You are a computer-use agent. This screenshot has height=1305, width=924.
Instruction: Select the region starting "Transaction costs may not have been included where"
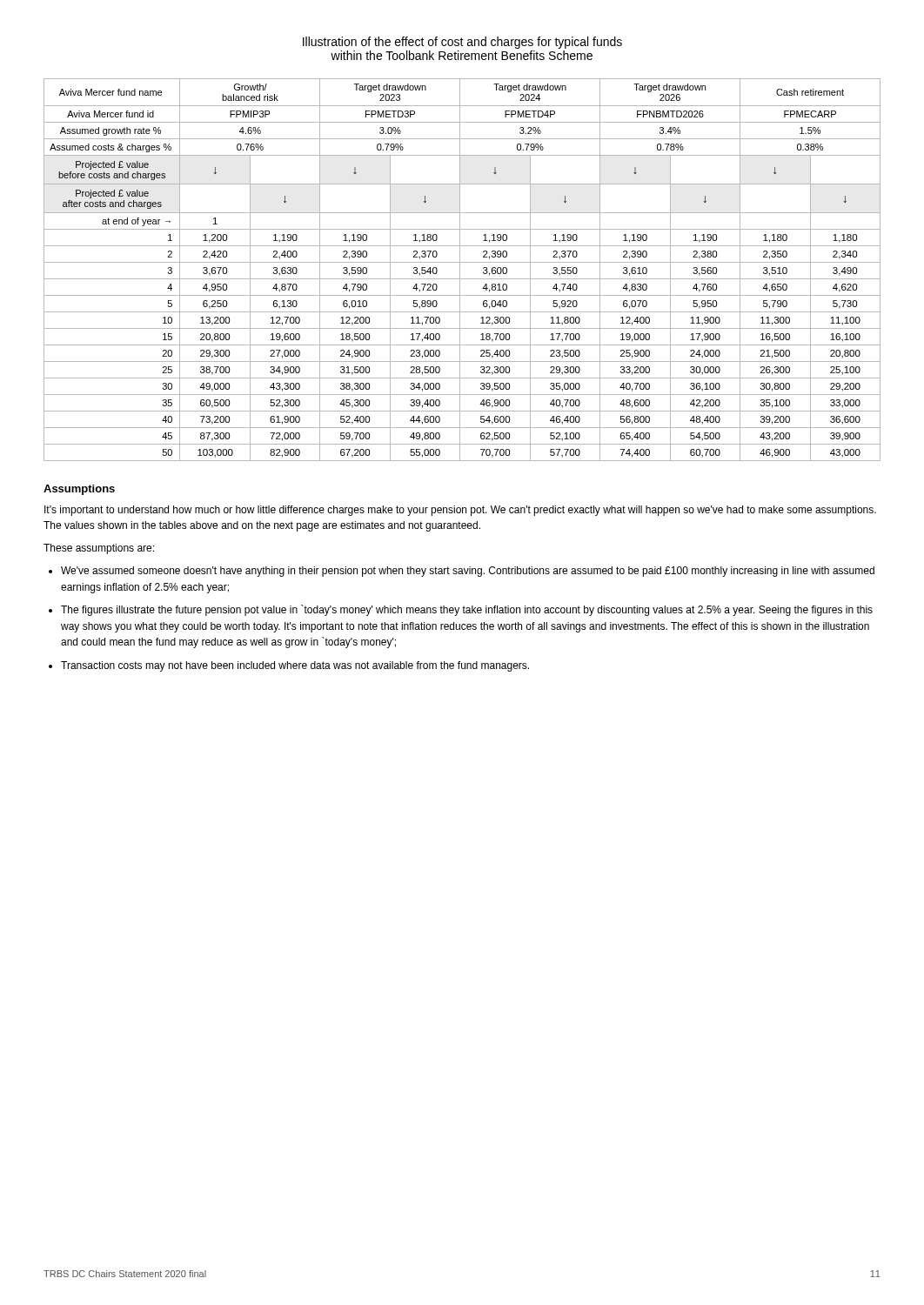coord(295,665)
